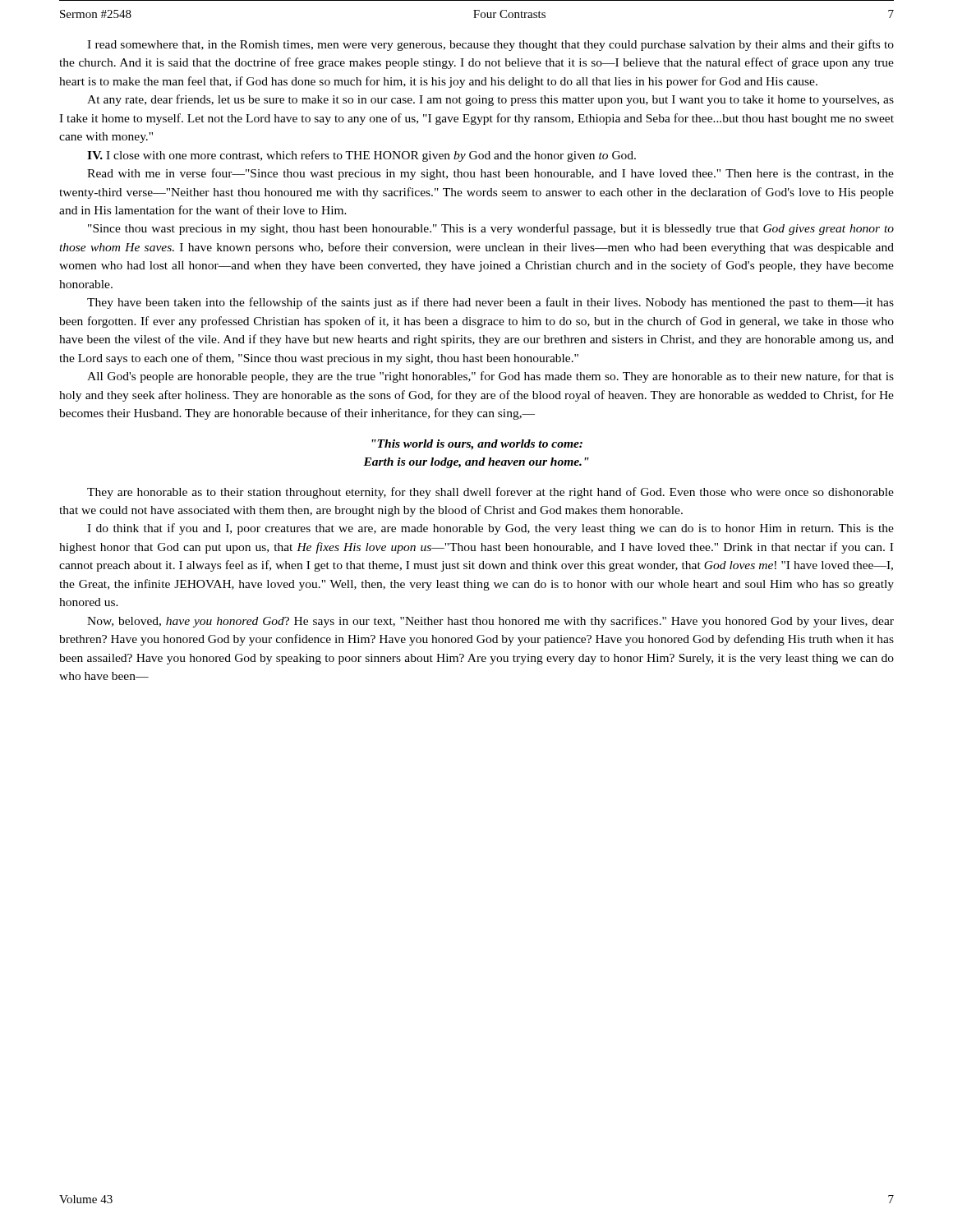Where is the passage that starts "Now, beloved, have you"?
The height and width of the screenshot is (1232, 953).
click(x=476, y=649)
